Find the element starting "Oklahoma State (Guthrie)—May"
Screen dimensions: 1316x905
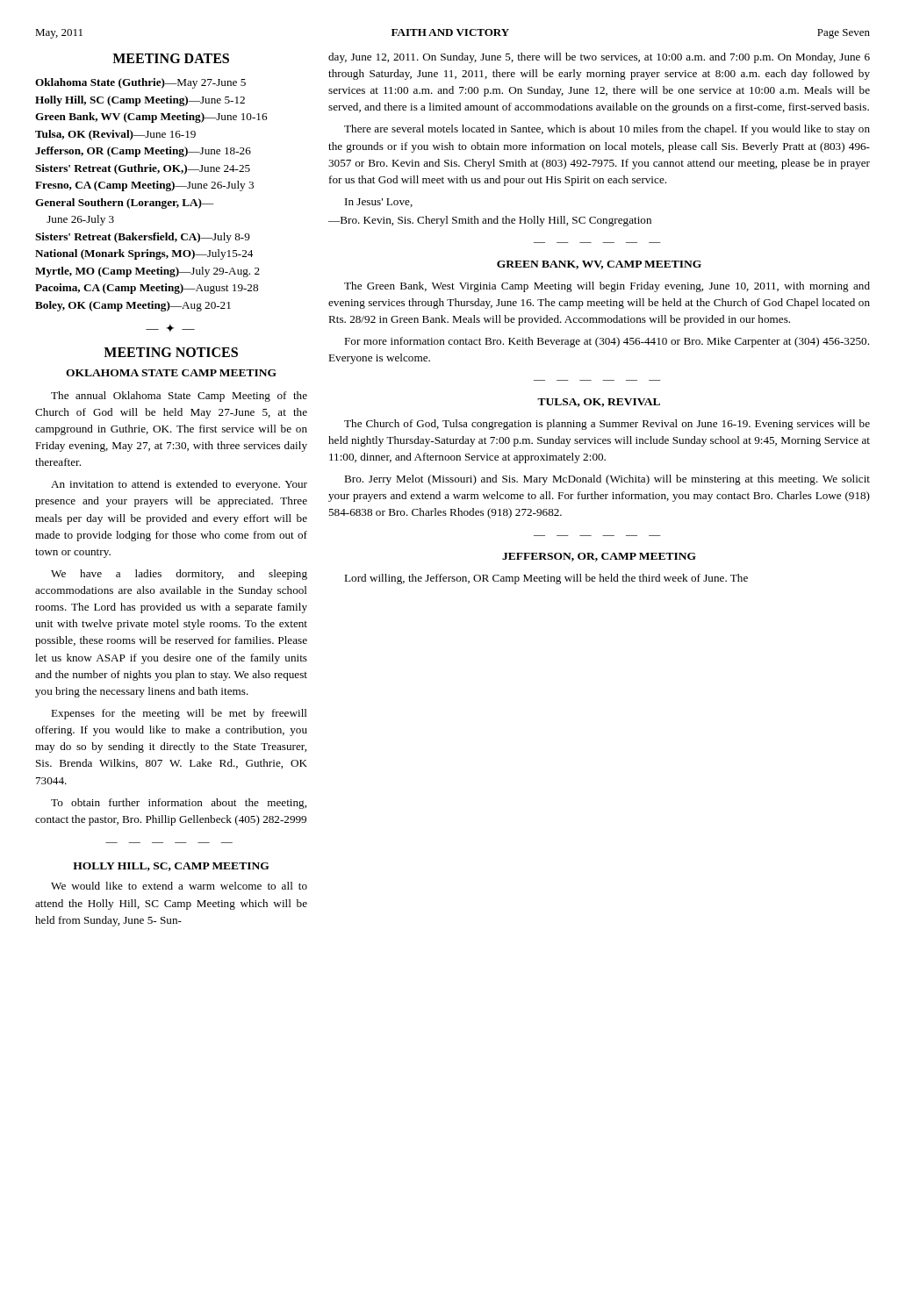pos(141,82)
